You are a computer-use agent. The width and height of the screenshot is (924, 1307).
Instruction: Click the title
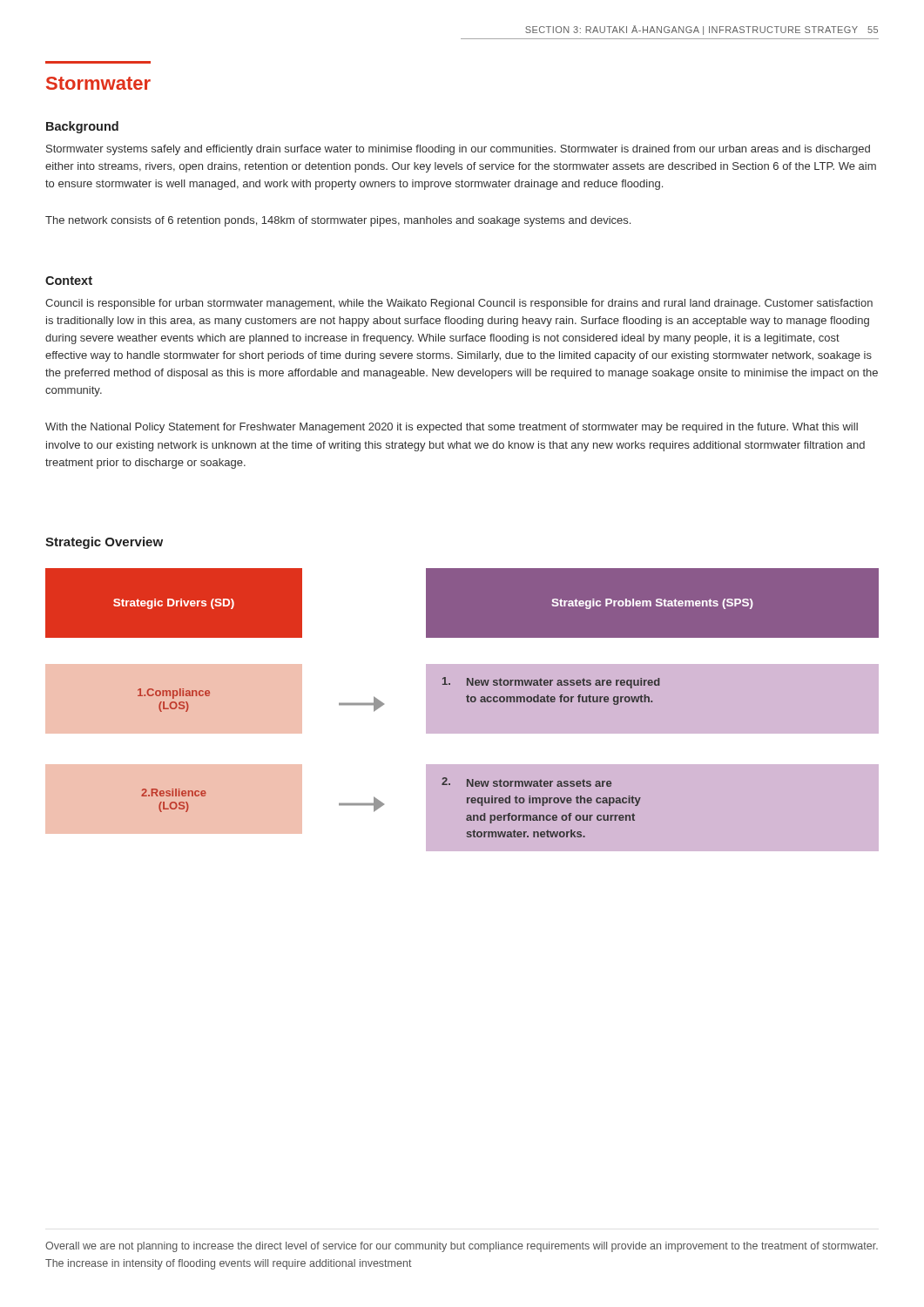point(98,78)
